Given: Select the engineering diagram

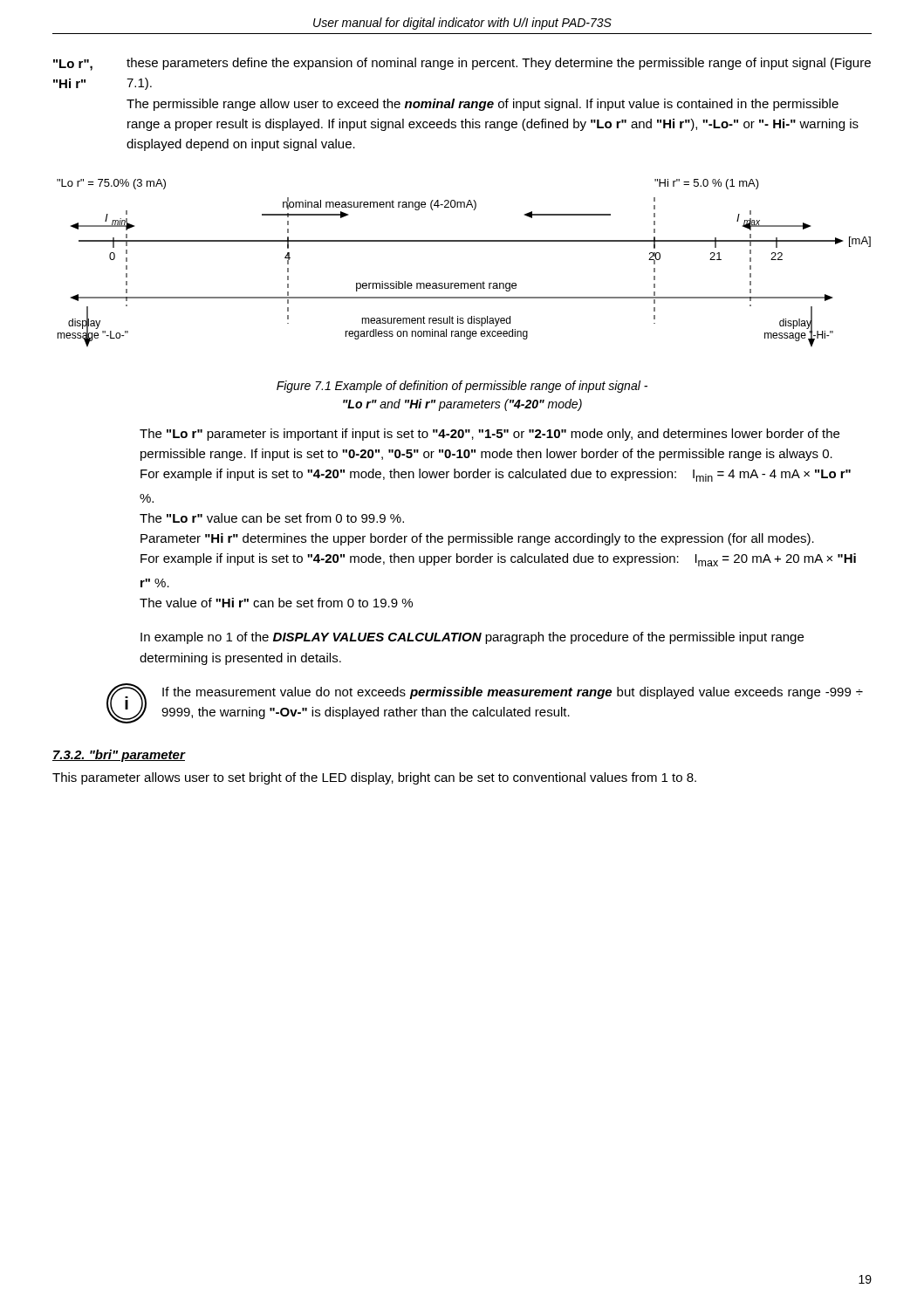Looking at the screenshot, I should pyautogui.click(x=462, y=272).
